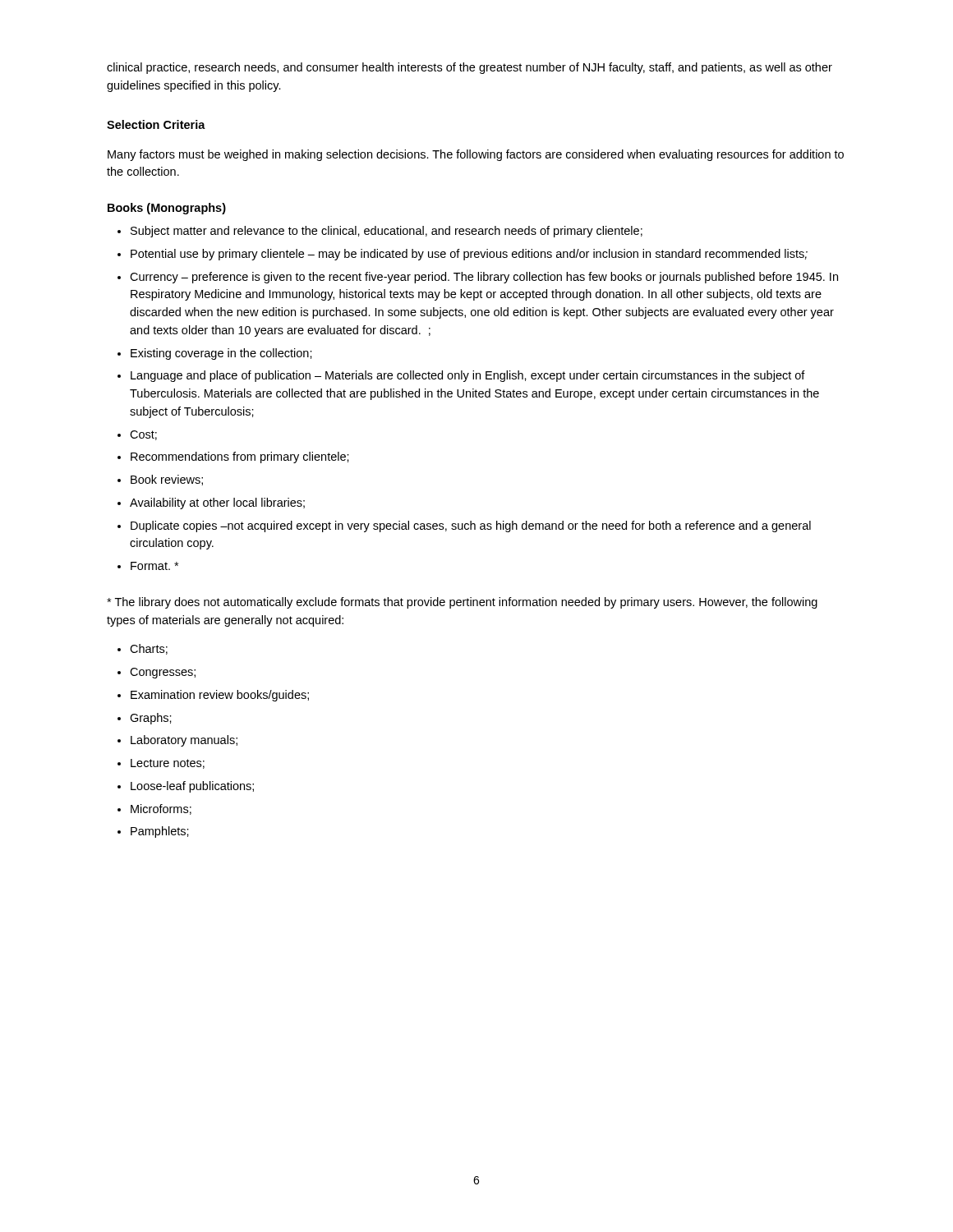The height and width of the screenshot is (1232, 953).
Task: Select the footnote containing "The library does not automatically"
Action: pyautogui.click(x=462, y=611)
